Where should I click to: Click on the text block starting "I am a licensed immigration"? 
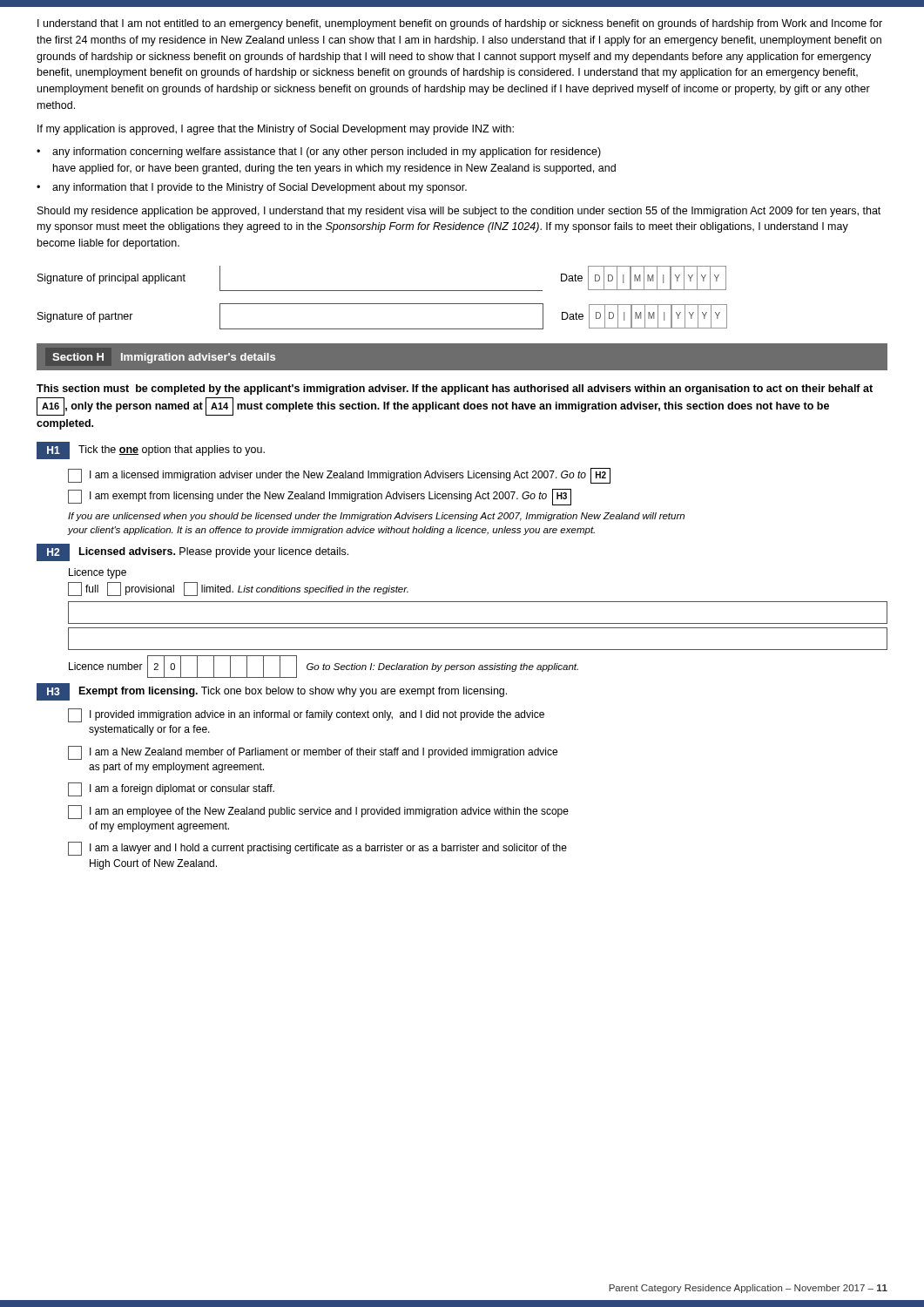[339, 476]
